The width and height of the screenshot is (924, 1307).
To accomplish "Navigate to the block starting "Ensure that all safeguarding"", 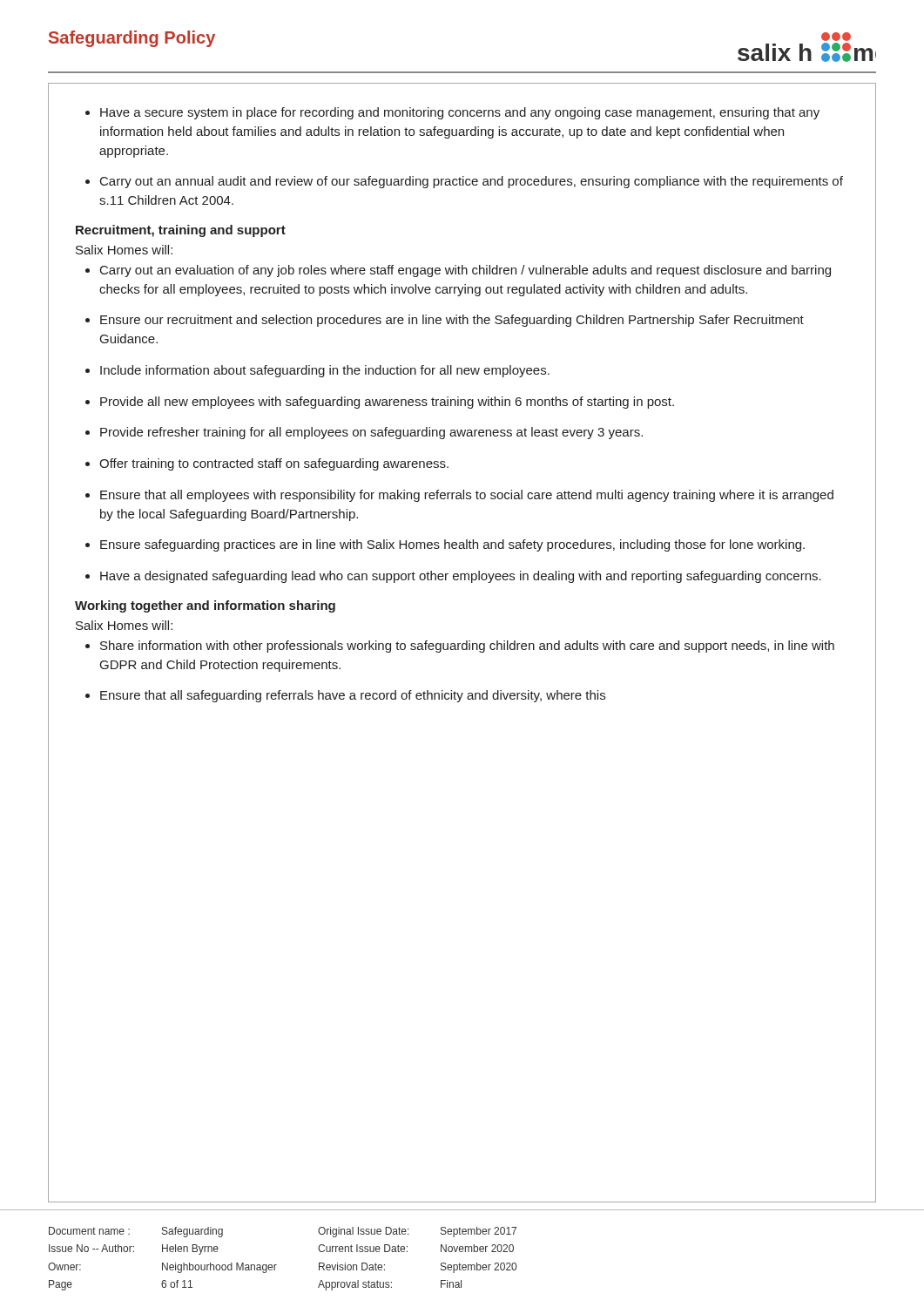I will pyautogui.click(x=353, y=695).
